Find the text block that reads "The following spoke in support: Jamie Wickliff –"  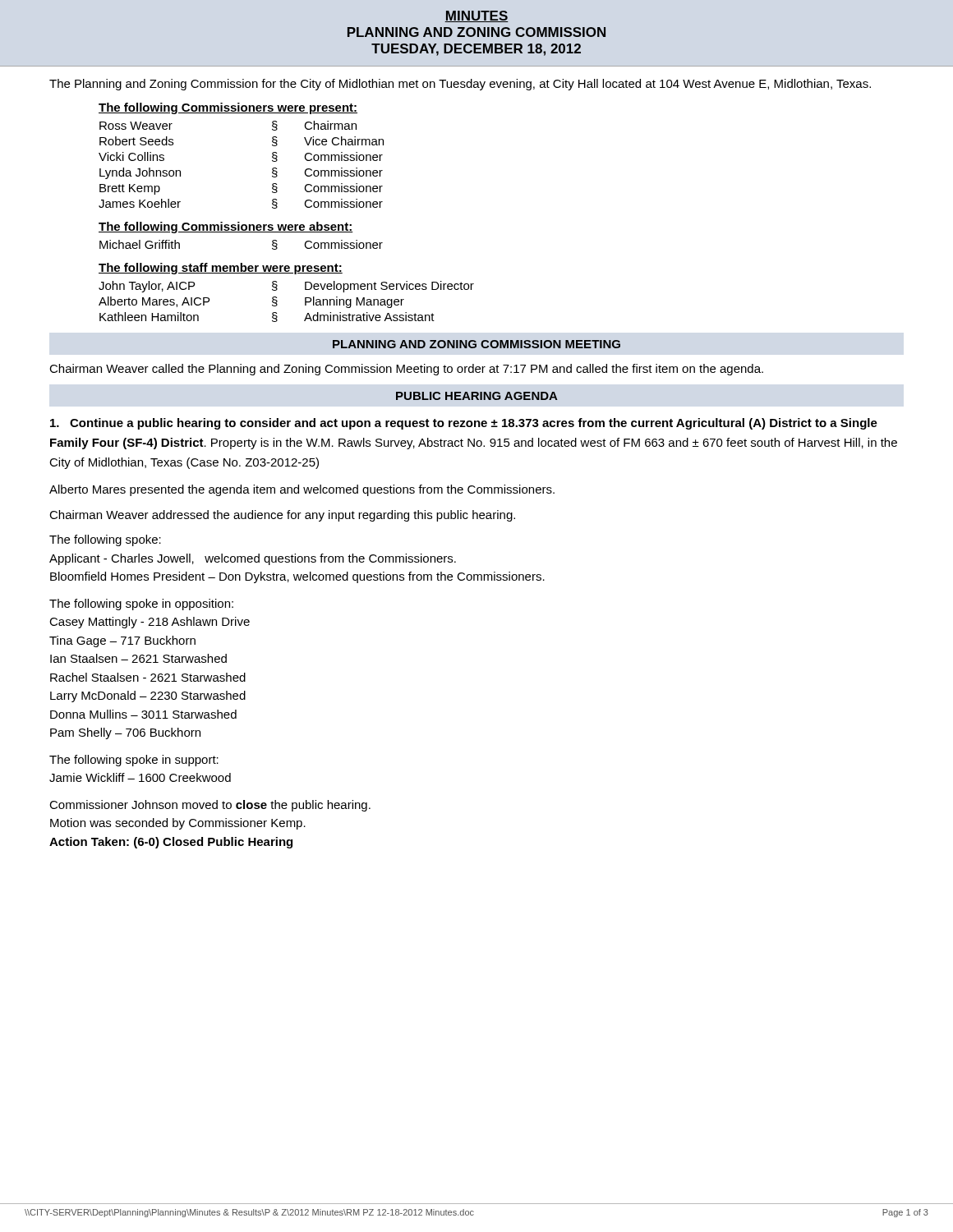coord(140,768)
